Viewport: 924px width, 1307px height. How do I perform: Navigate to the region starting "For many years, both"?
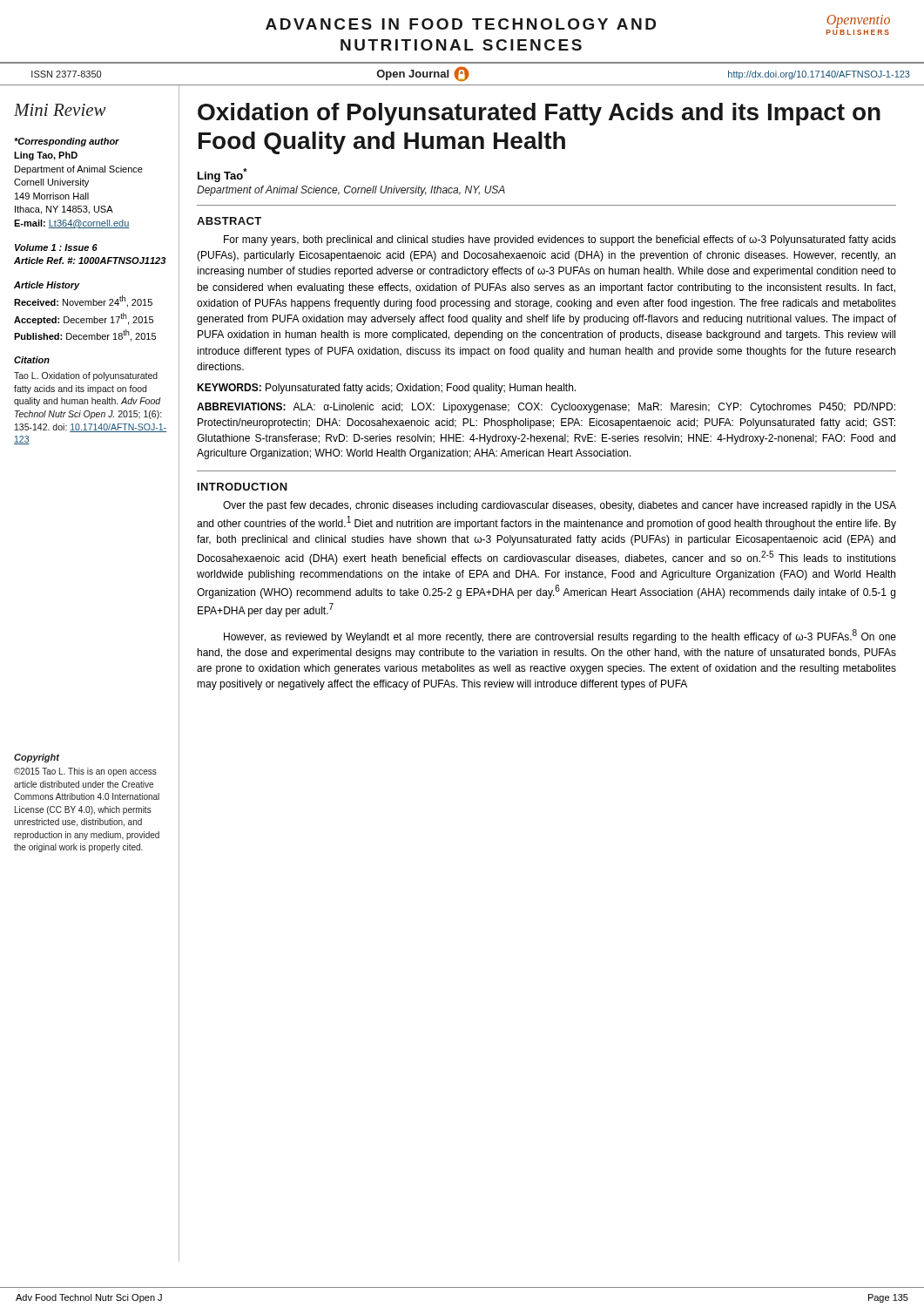546,303
